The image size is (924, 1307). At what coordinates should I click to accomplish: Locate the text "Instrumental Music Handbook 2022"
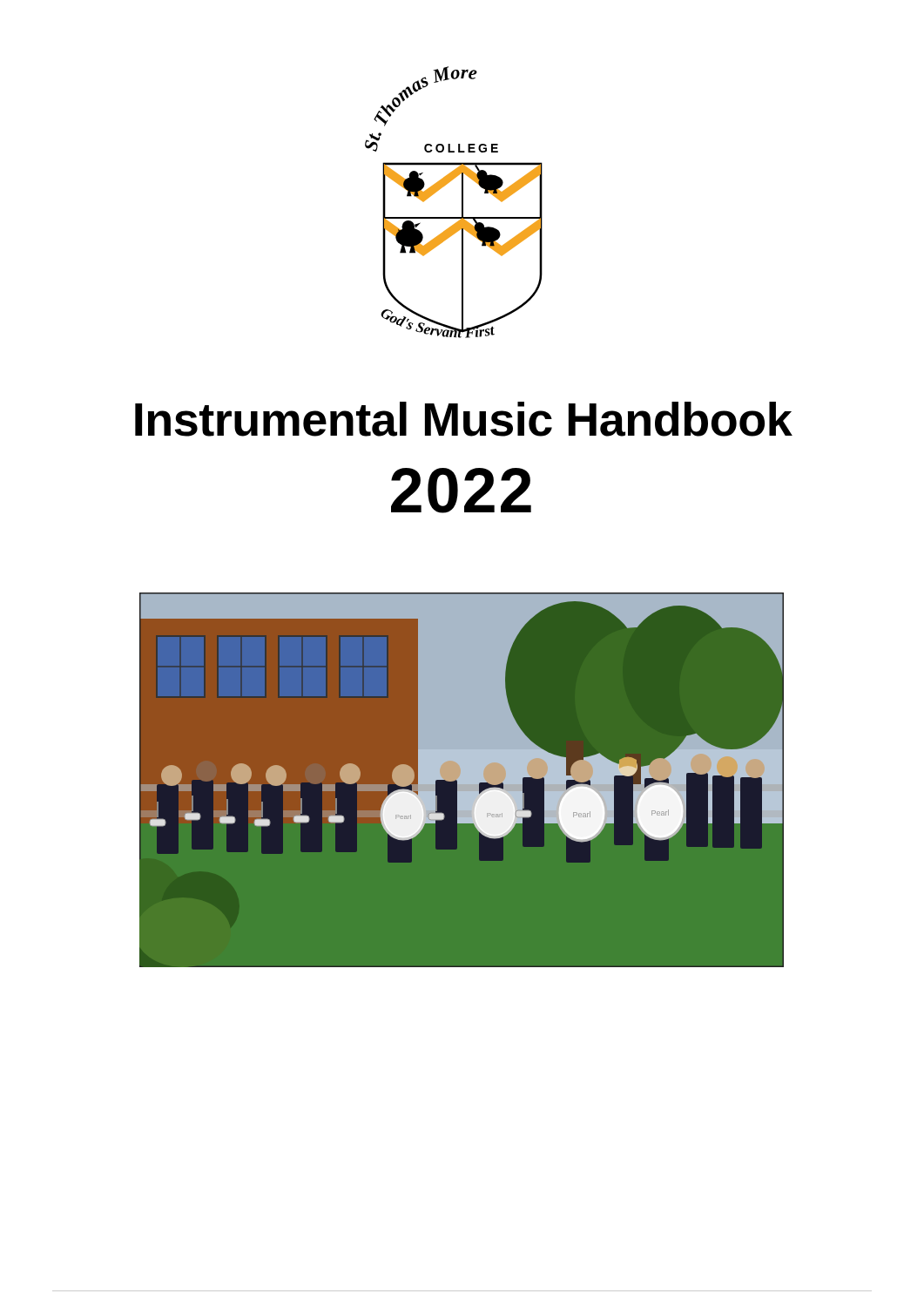(x=462, y=459)
